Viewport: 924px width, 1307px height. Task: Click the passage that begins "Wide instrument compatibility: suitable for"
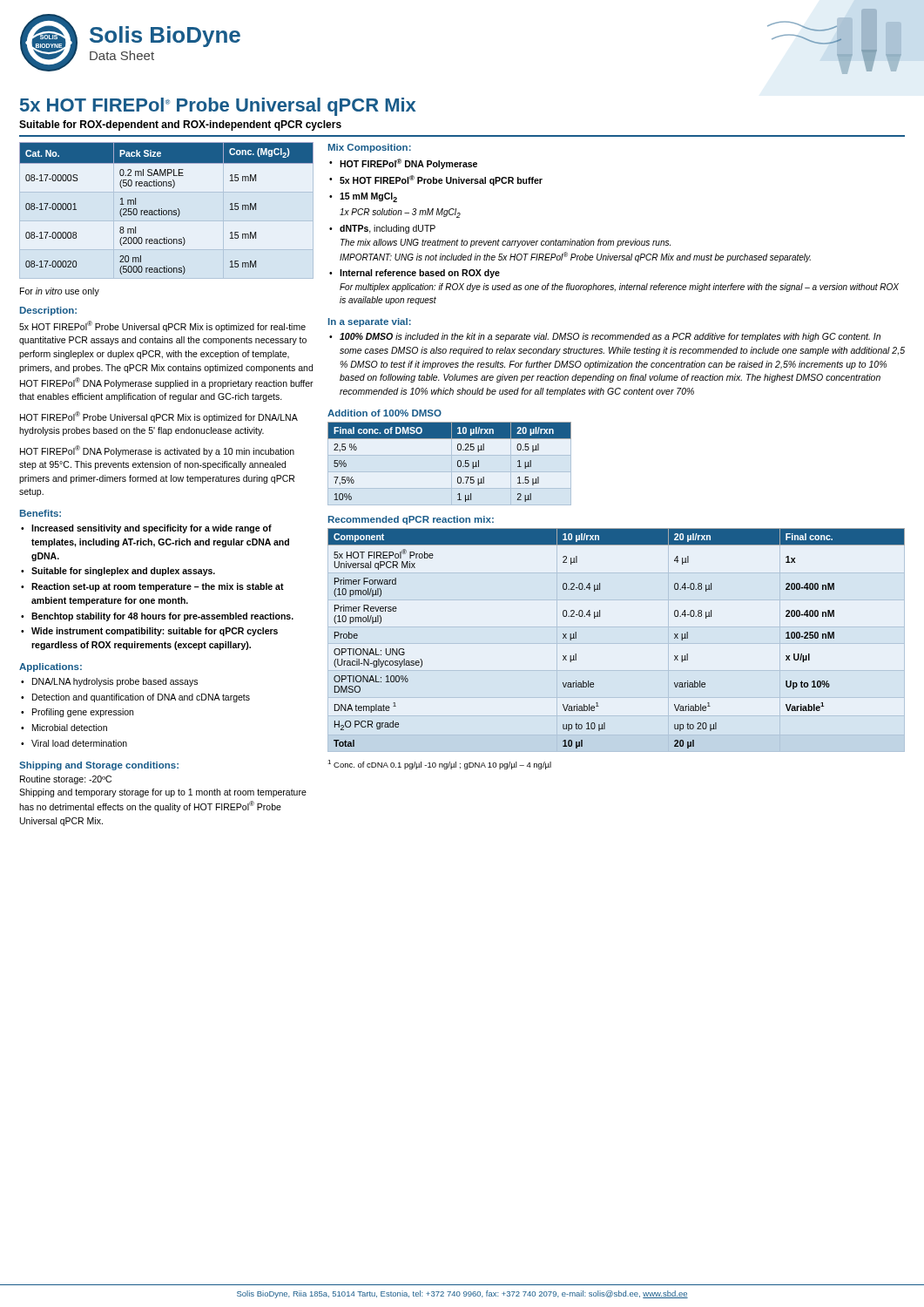point(155,638)
